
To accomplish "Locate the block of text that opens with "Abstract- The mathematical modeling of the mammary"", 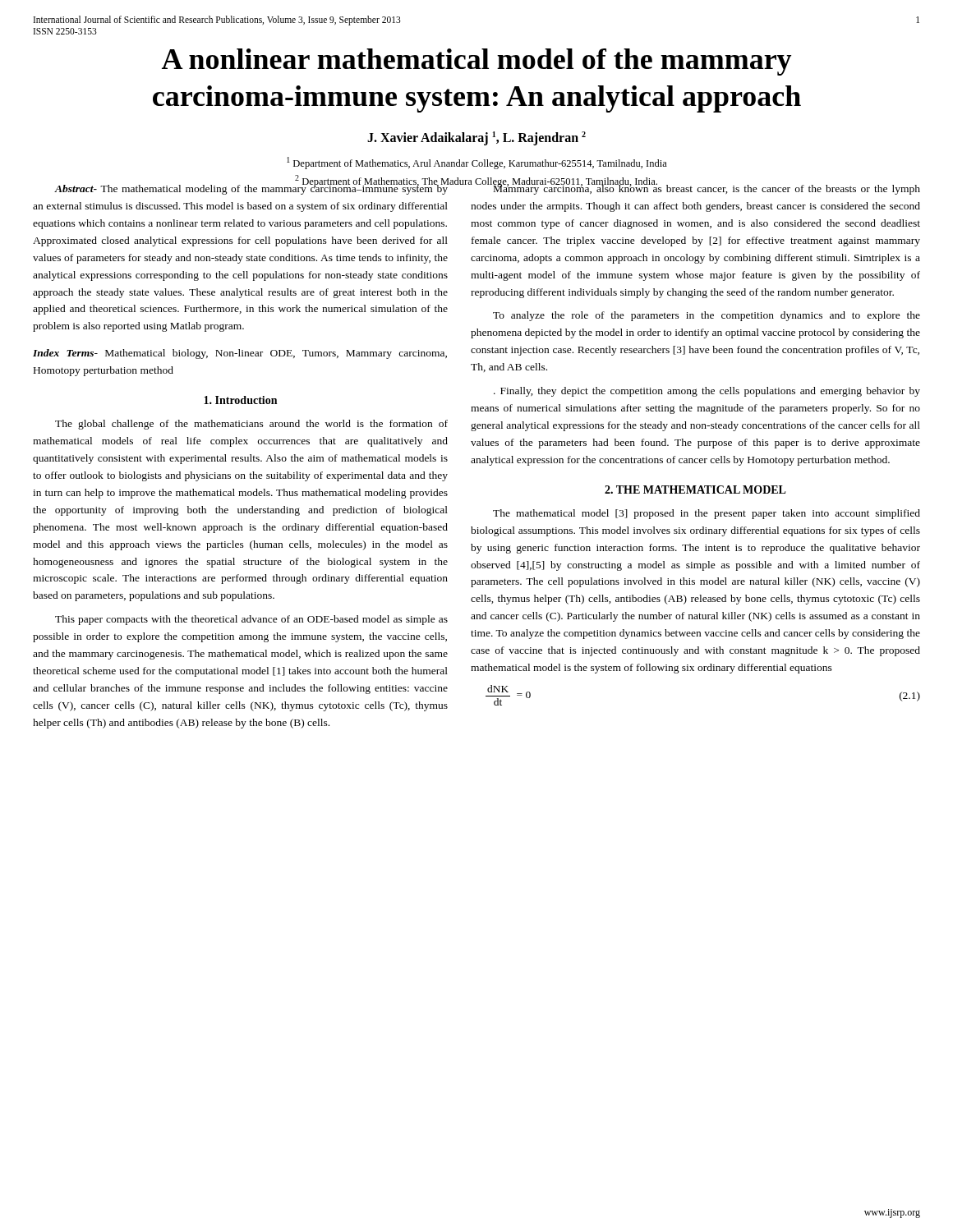I will point(240,258).
